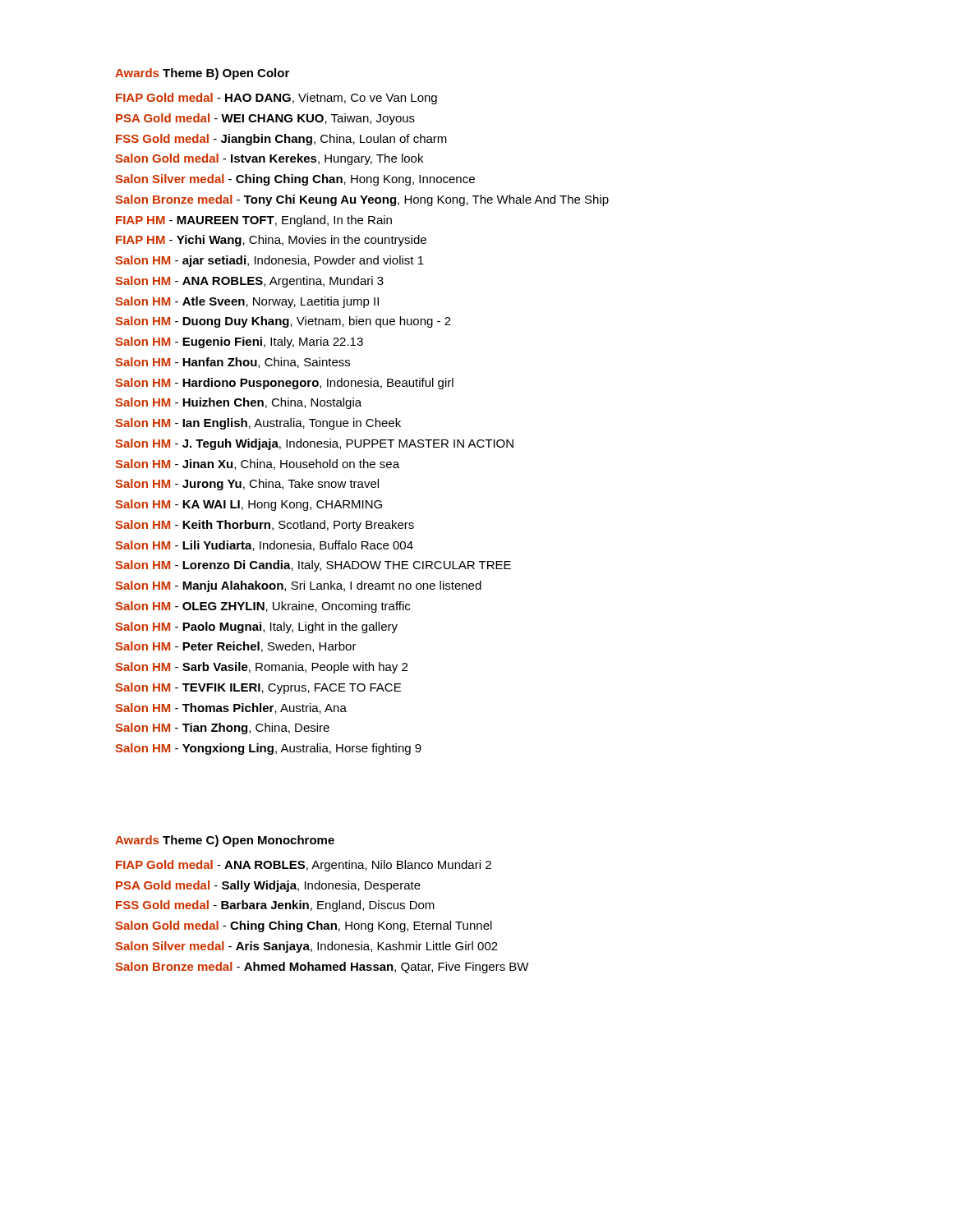Find the block starting "Salon HM - Yongxiong Ling, Australia, Horse"
The image size is (953, 1232).
268,748
